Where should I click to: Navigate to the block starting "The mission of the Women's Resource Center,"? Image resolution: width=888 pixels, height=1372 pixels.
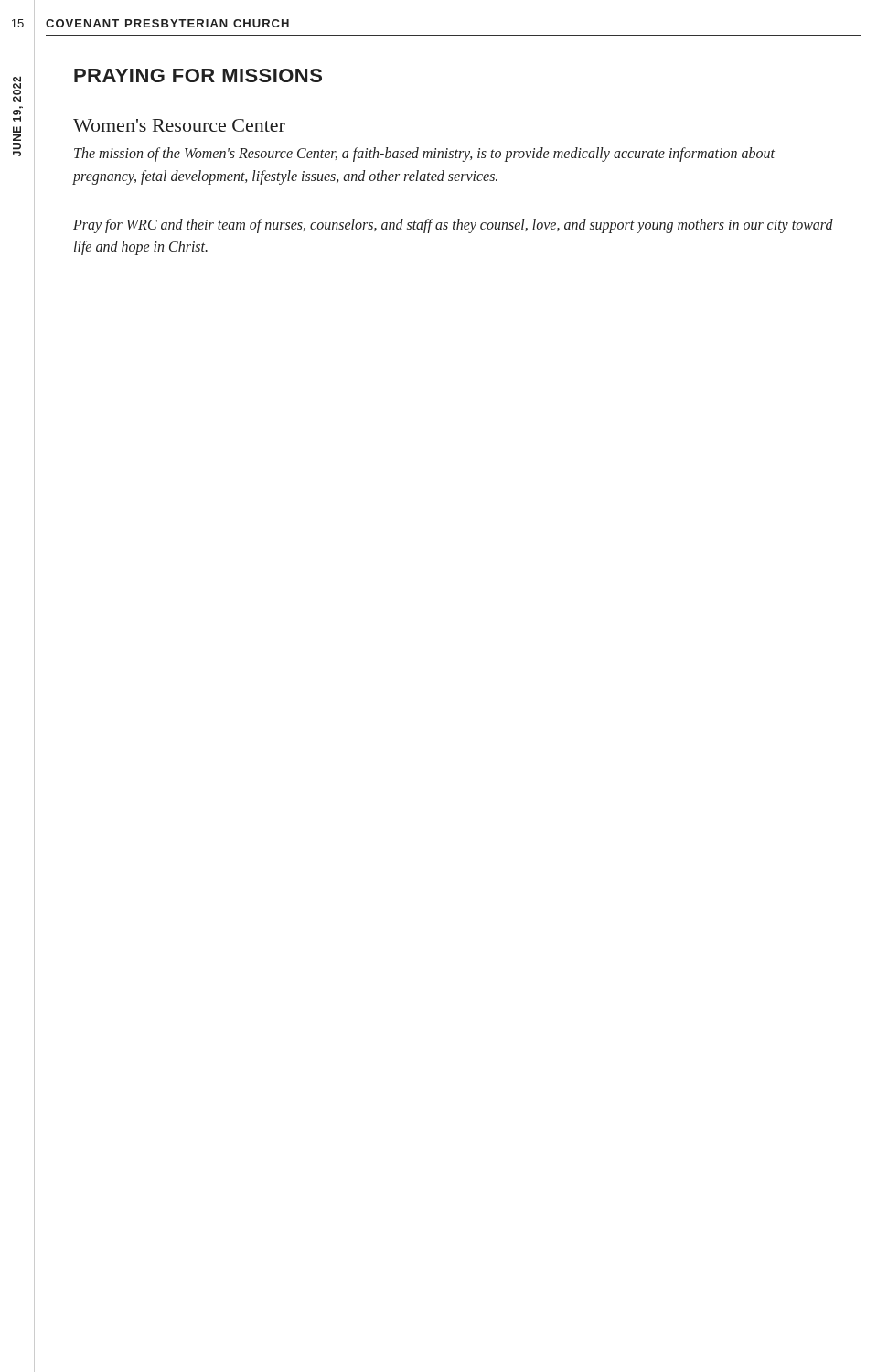coord(453,165)
